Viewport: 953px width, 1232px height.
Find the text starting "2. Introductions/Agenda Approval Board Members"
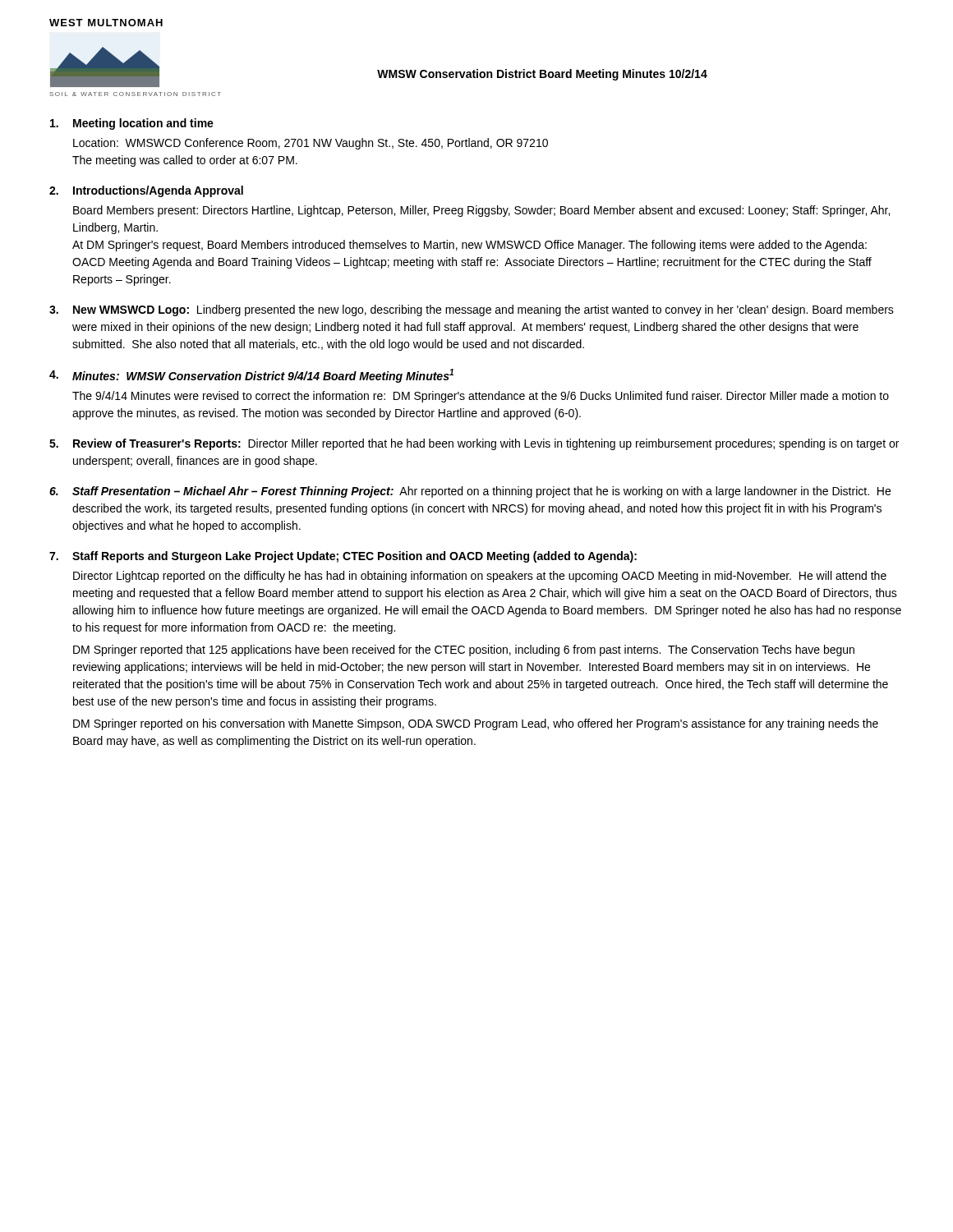[x=476, y=235]
